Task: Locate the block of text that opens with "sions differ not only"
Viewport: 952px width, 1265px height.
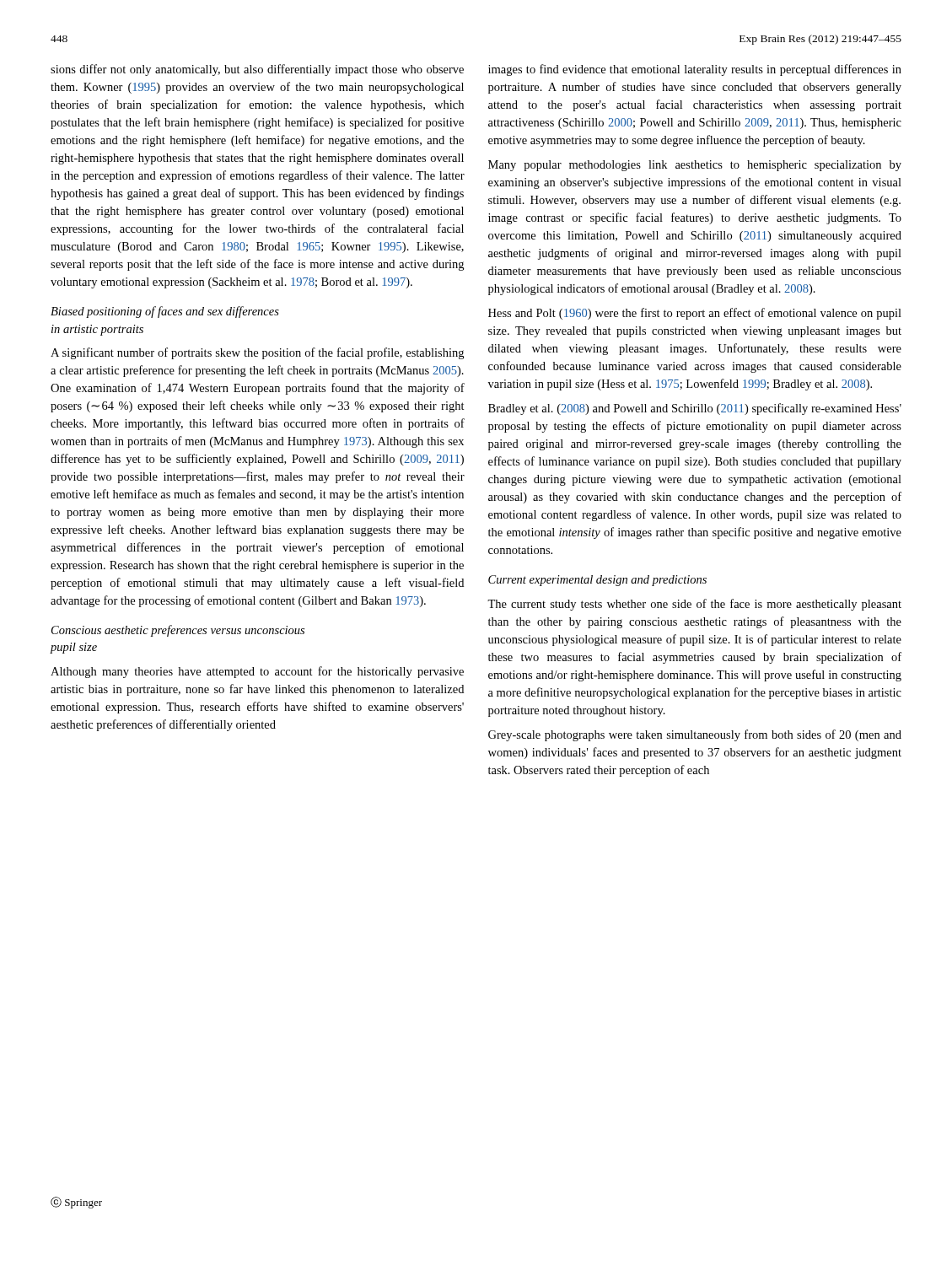Action: click(x=257, y=176)
